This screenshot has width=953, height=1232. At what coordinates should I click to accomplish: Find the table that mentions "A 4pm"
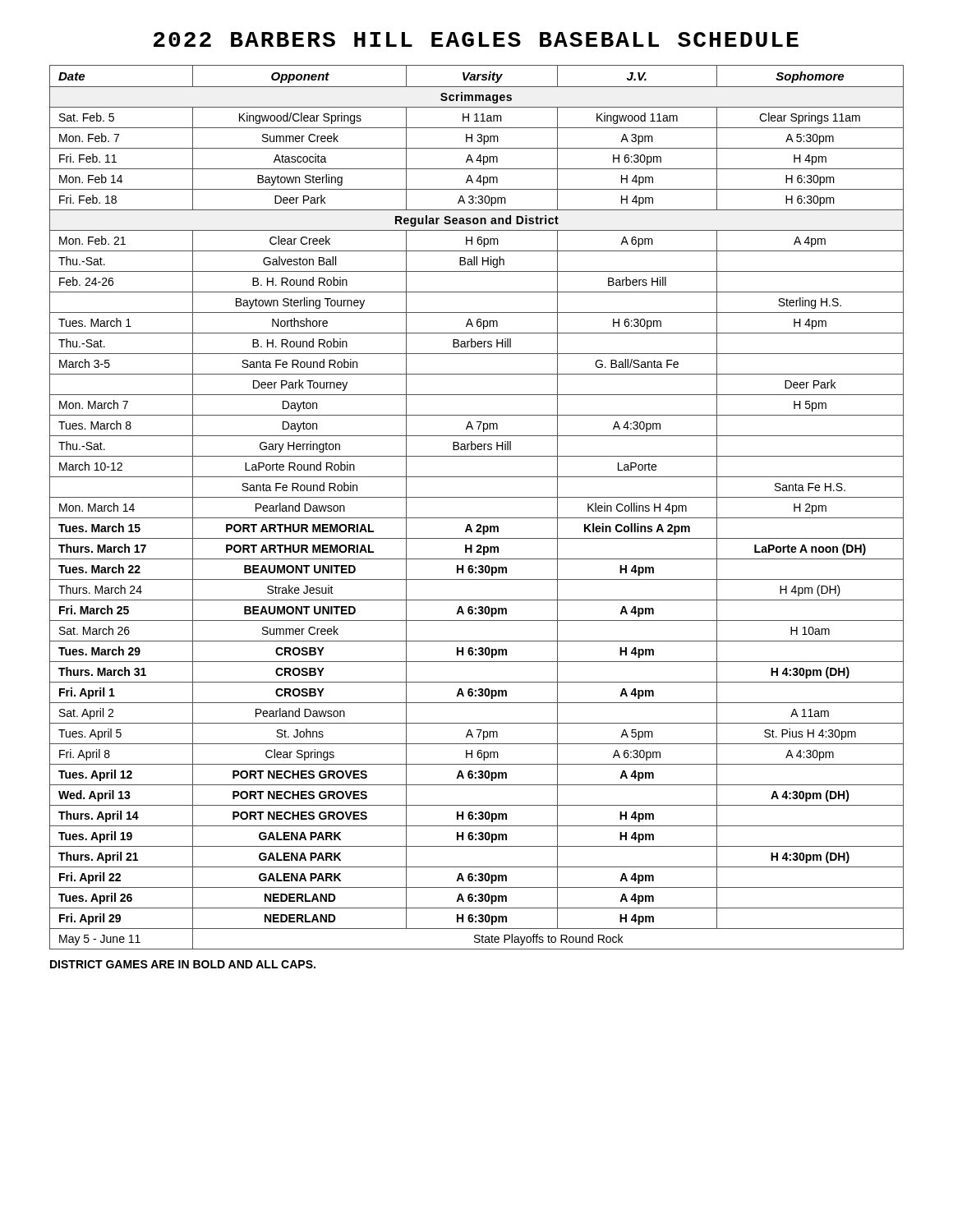476,507
